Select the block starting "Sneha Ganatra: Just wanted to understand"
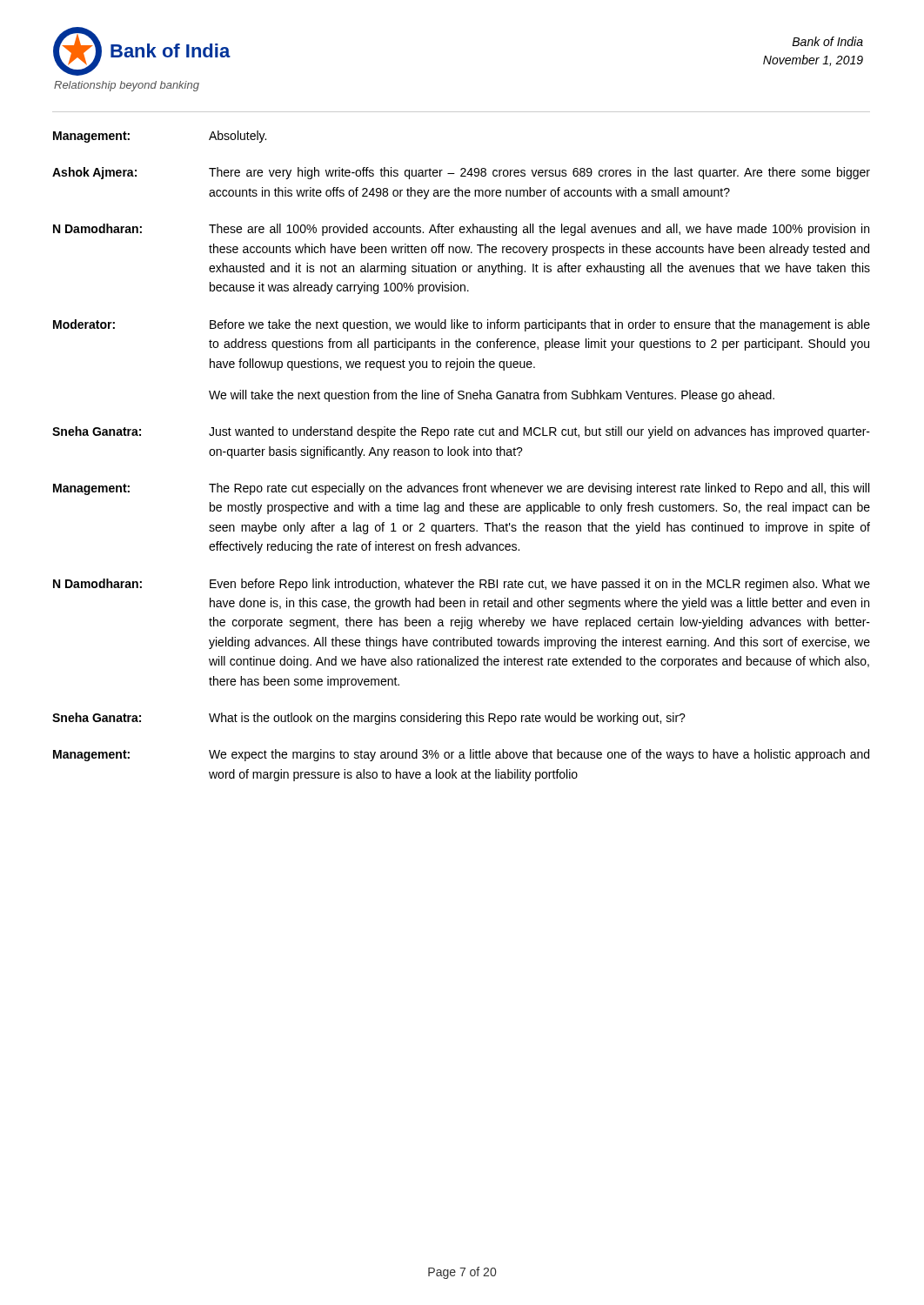This screenshot has width=924, height=1305. [461, 442]
